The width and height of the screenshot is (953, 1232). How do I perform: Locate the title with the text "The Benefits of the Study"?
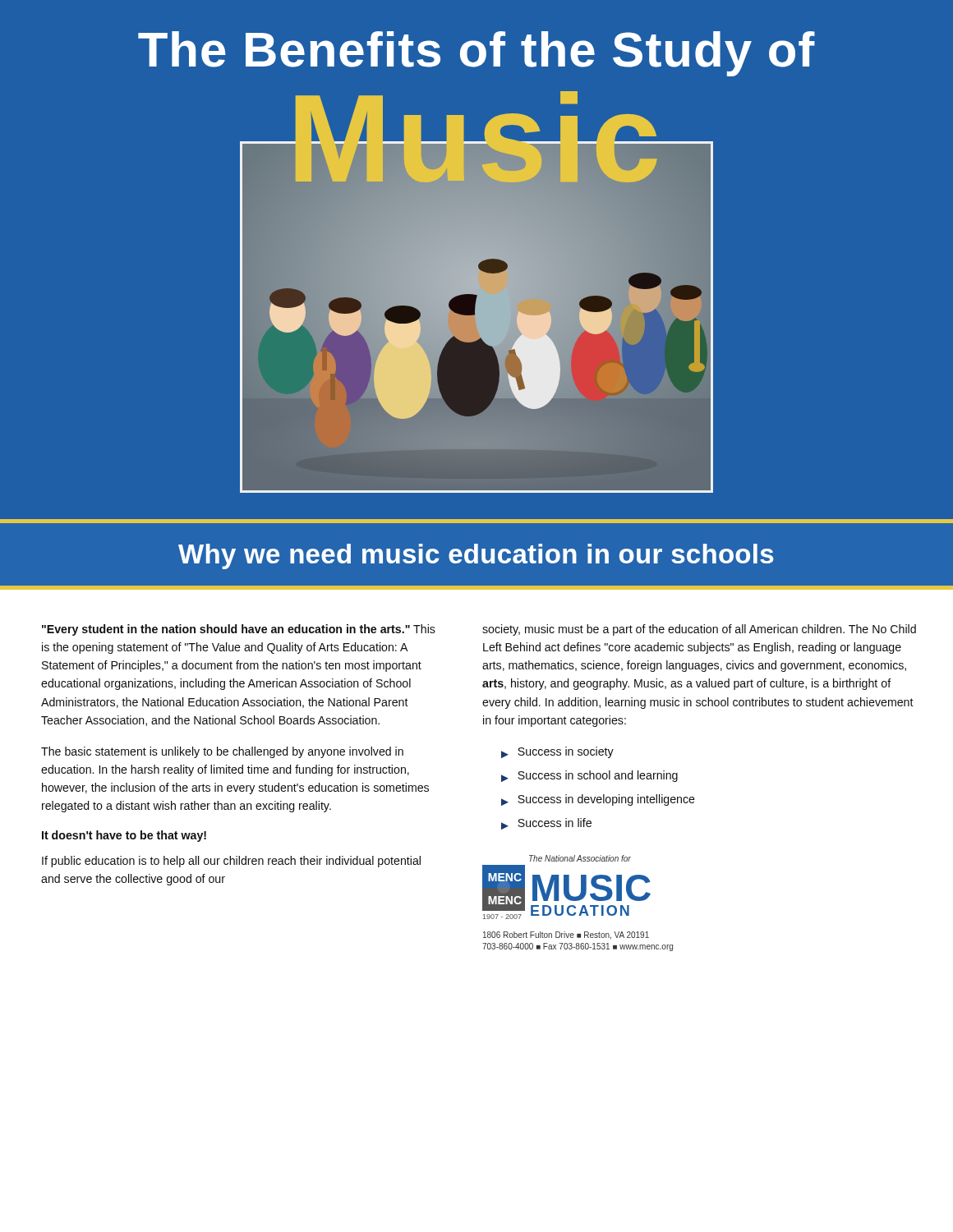(x=476, y=50)
